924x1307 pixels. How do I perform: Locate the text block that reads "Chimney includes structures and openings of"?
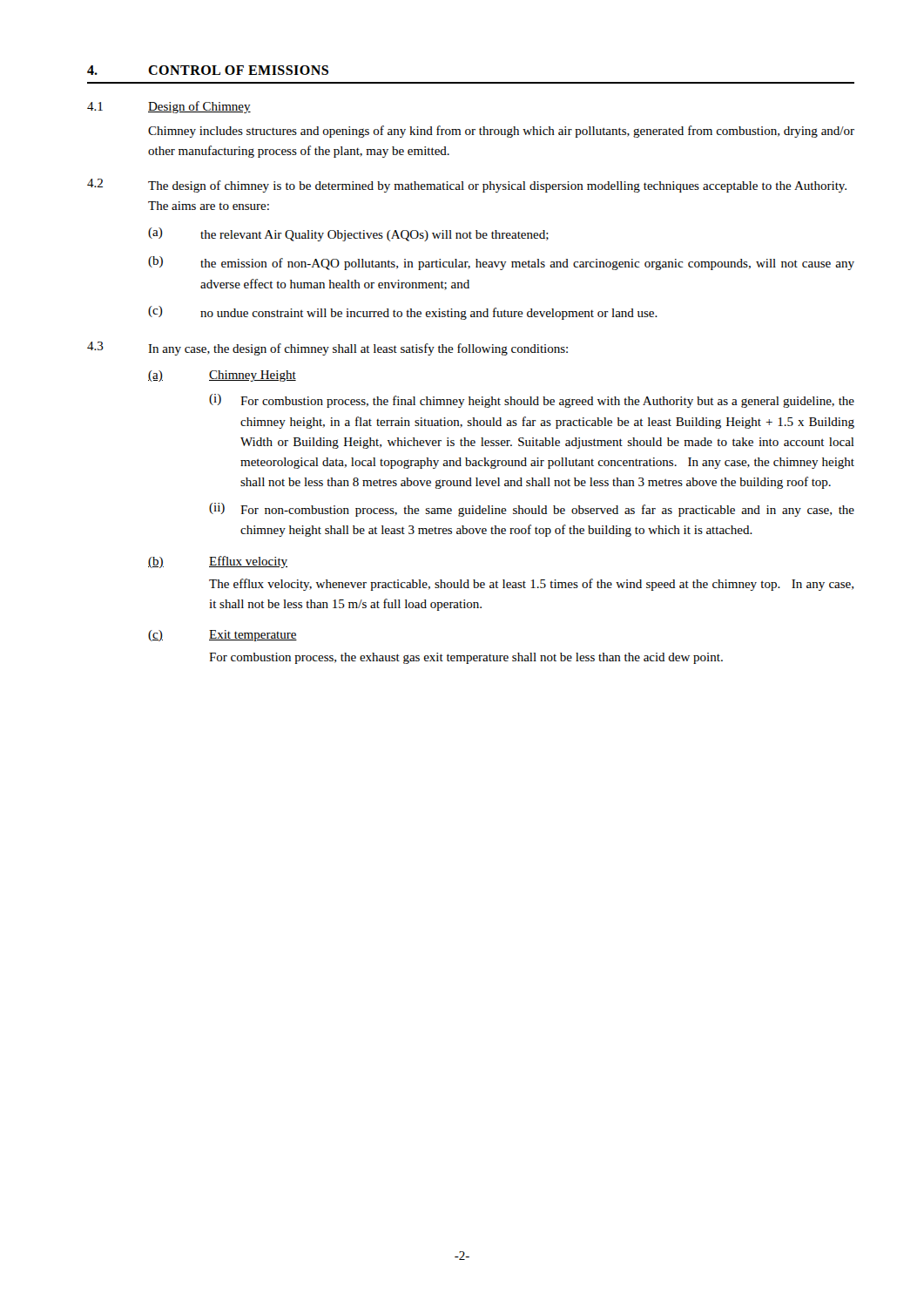[501, 141]
